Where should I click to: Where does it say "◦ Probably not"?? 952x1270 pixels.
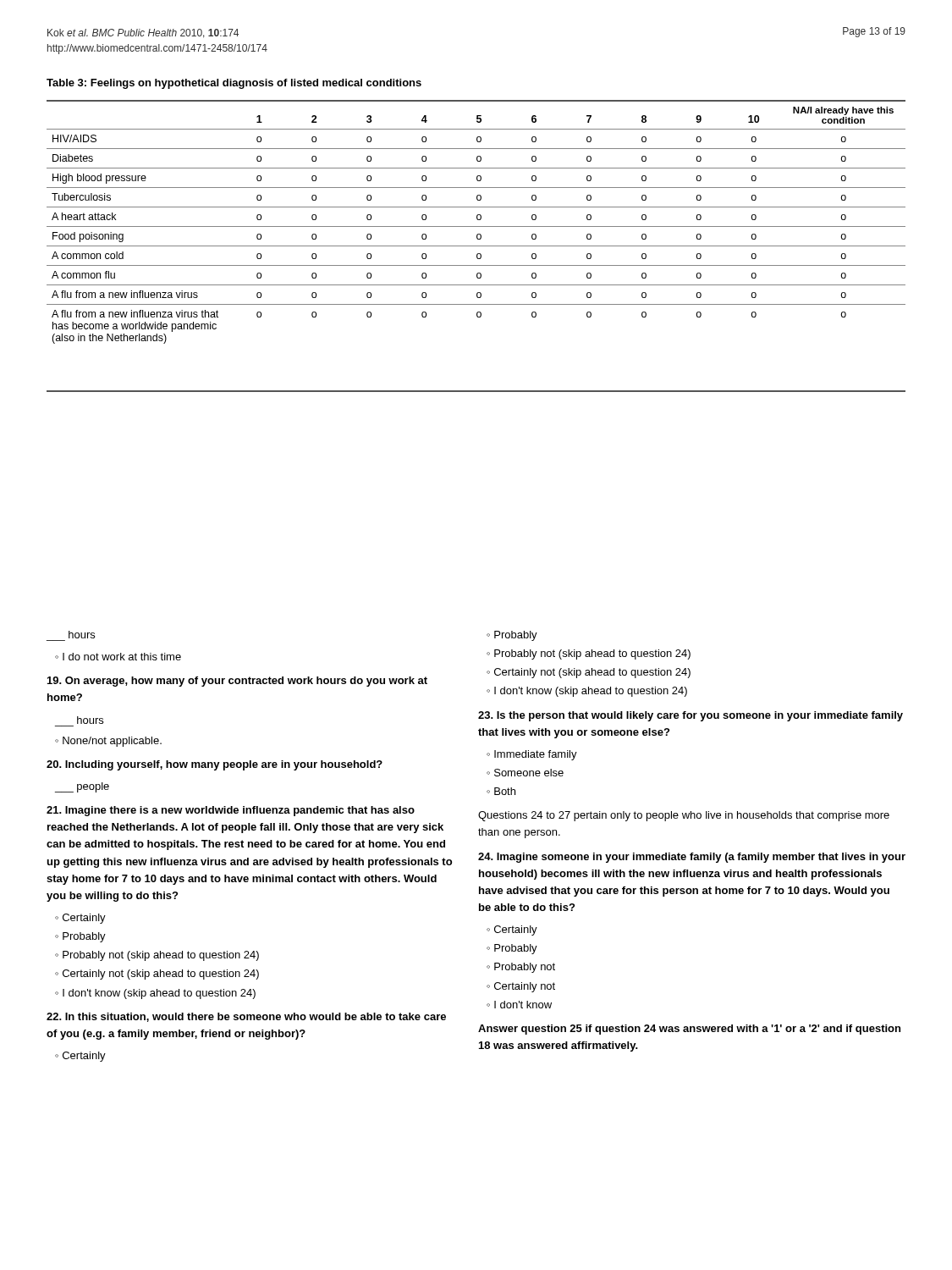coord(521,967)
